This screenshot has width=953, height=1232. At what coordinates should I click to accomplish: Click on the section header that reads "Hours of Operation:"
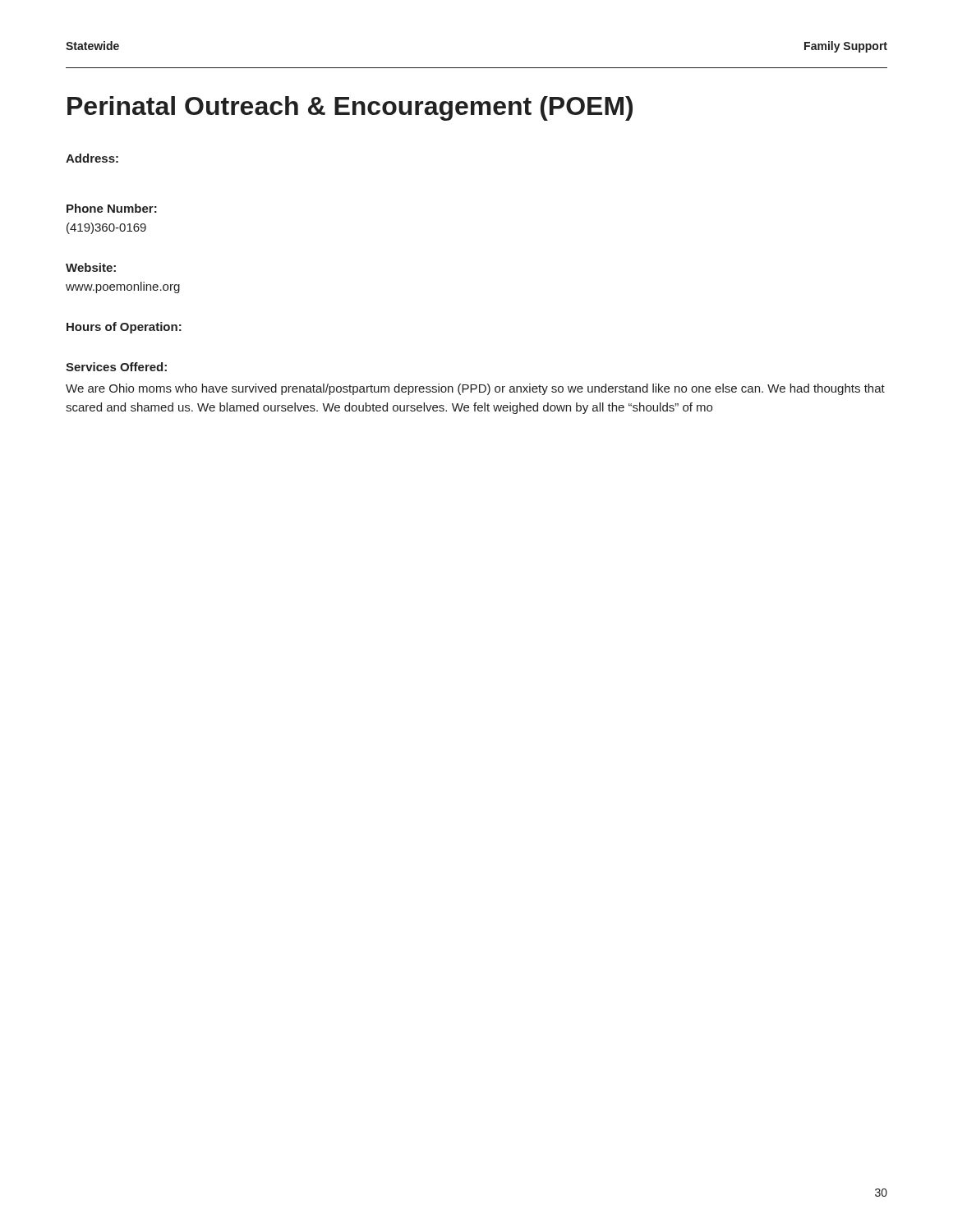pos(124,326)
